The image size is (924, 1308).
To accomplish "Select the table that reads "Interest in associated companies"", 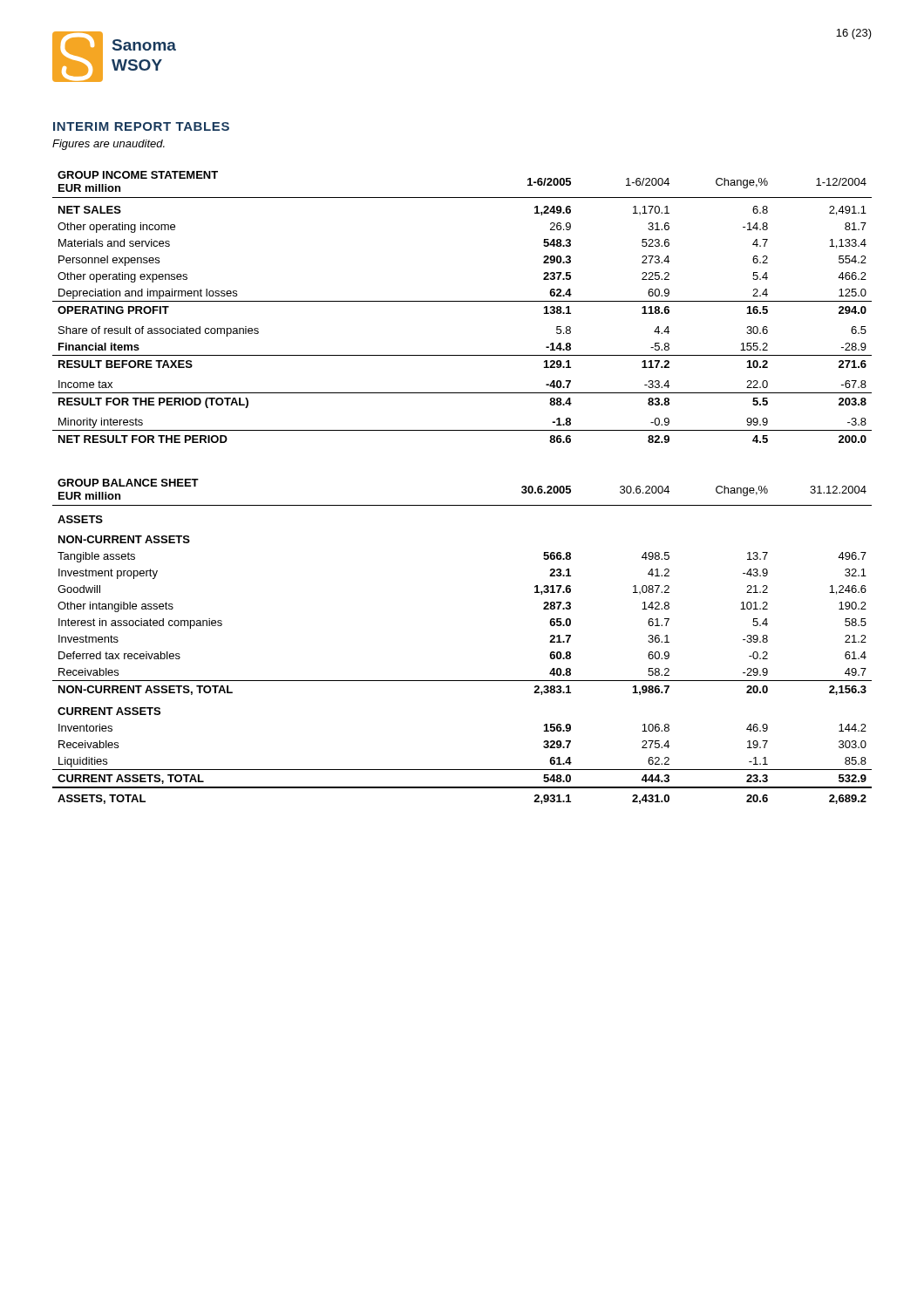I will tap(462, 640).
